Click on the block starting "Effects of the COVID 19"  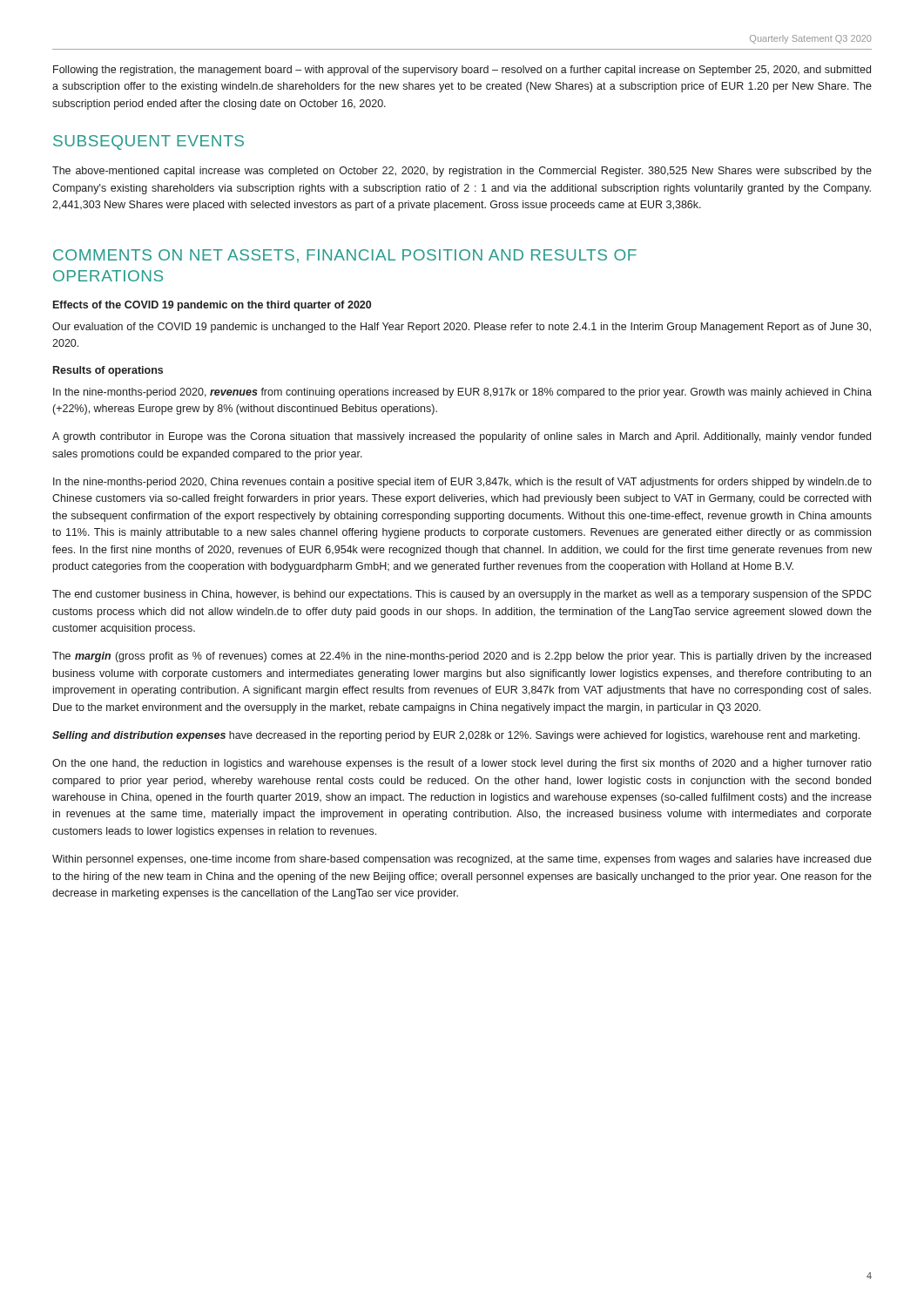[212, 305]
